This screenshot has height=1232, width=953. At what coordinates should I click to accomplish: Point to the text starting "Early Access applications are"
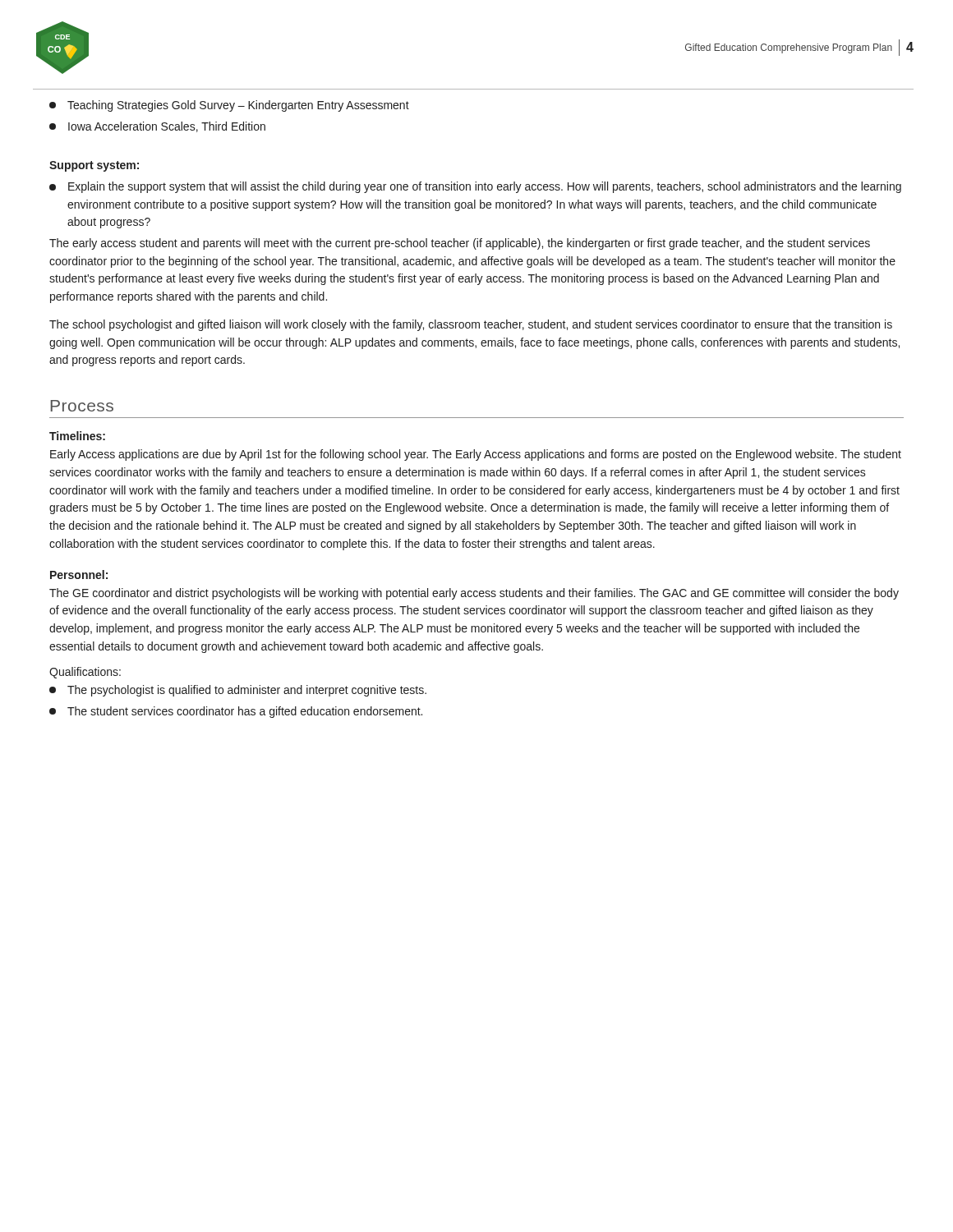[475, 499]
